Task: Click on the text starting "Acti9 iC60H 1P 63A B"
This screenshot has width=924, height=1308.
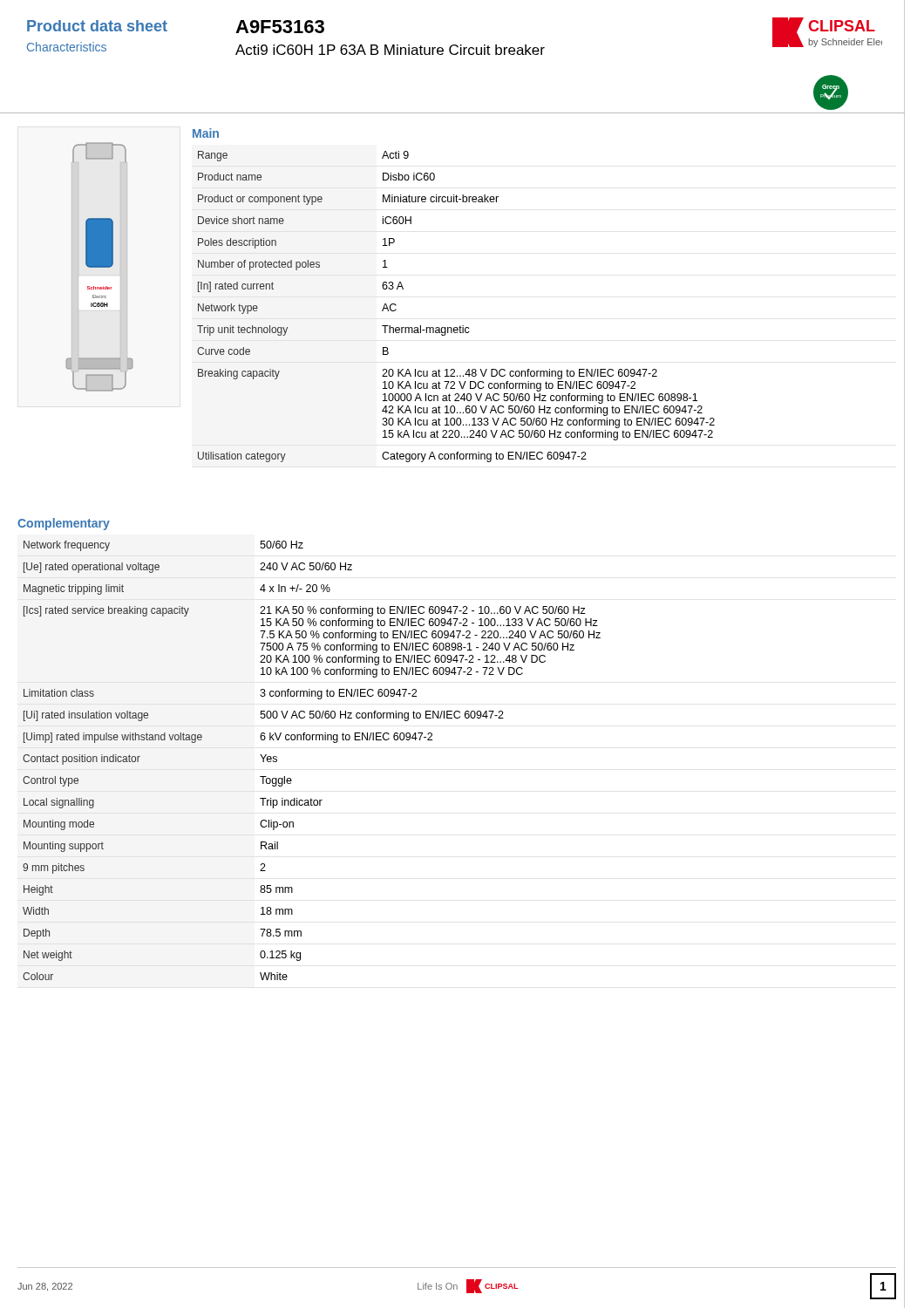Action: 390,50
